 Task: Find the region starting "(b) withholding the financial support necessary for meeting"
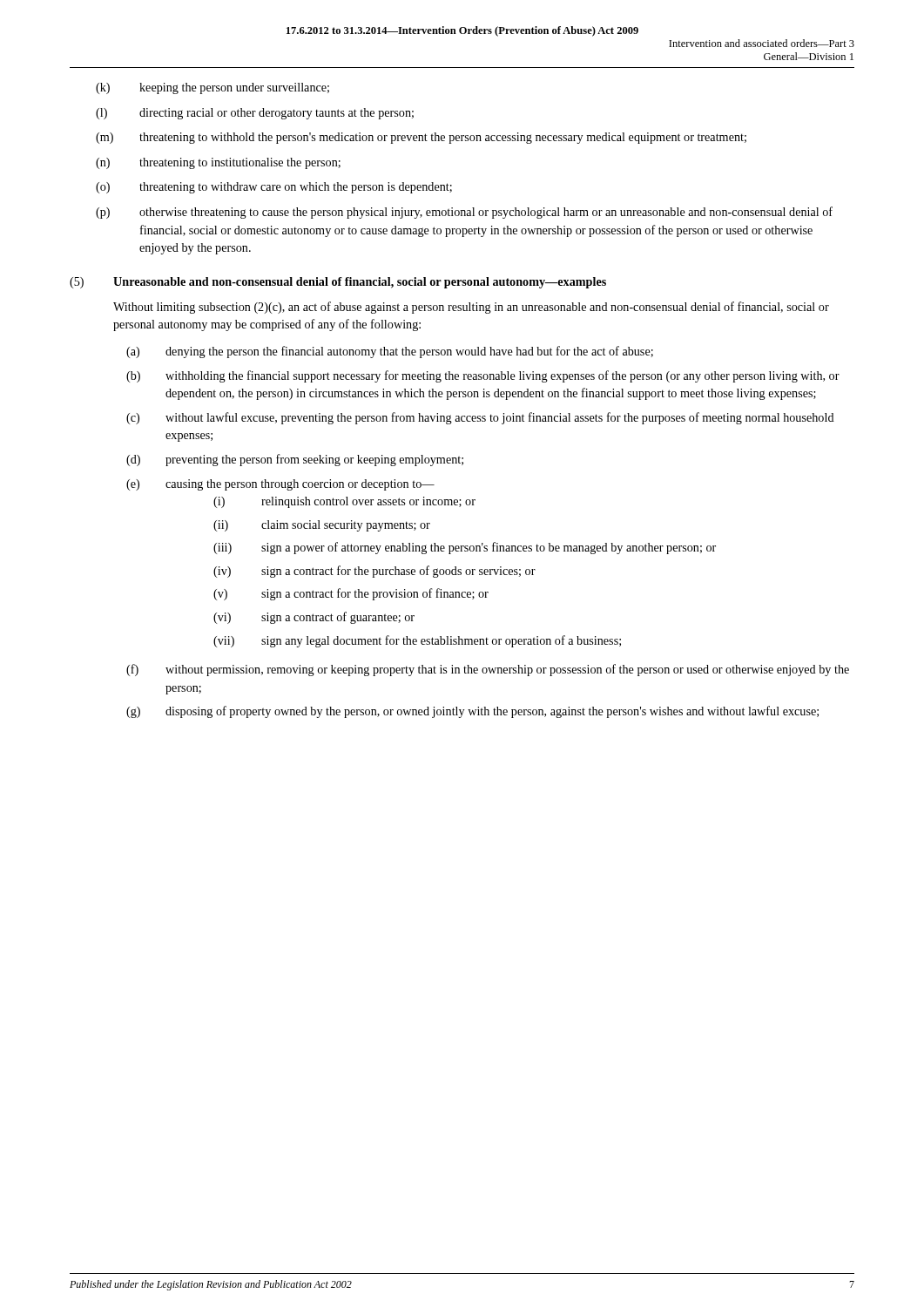pyautogui.click(x=484, y=384)
